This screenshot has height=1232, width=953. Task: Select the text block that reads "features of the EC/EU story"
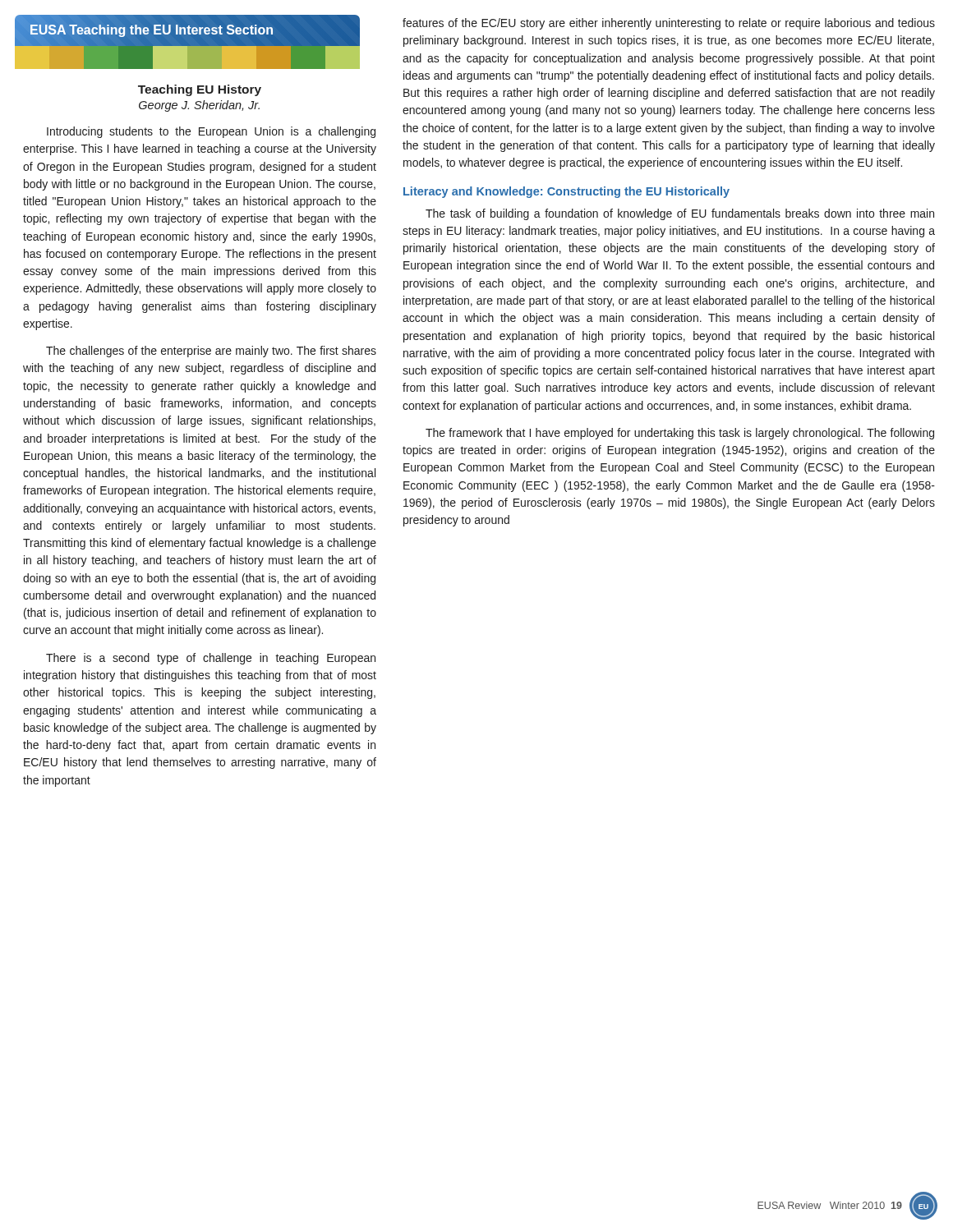[x=669, y=93]
